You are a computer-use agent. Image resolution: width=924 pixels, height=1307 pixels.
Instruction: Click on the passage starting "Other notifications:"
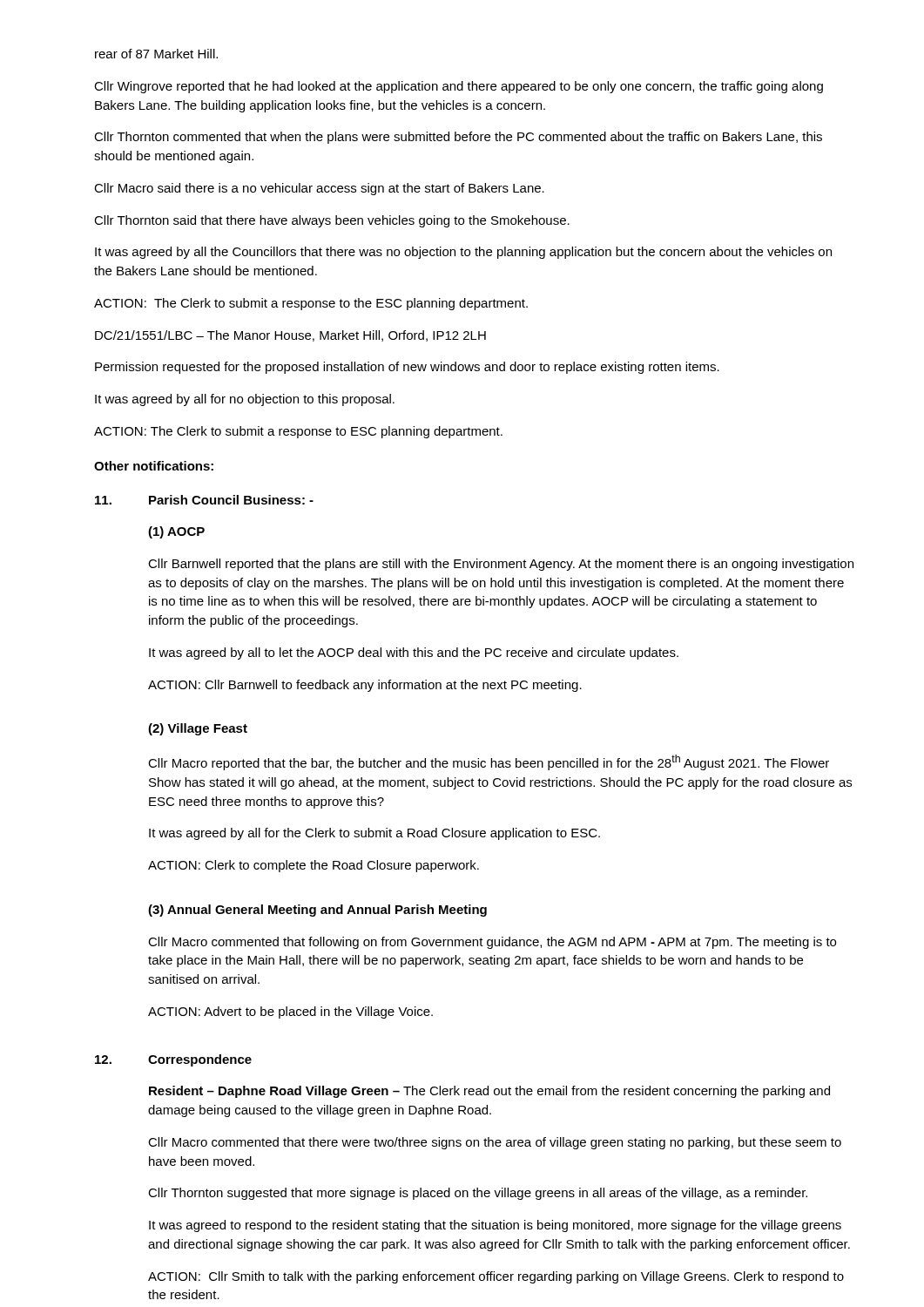click(x=154, y=466)
